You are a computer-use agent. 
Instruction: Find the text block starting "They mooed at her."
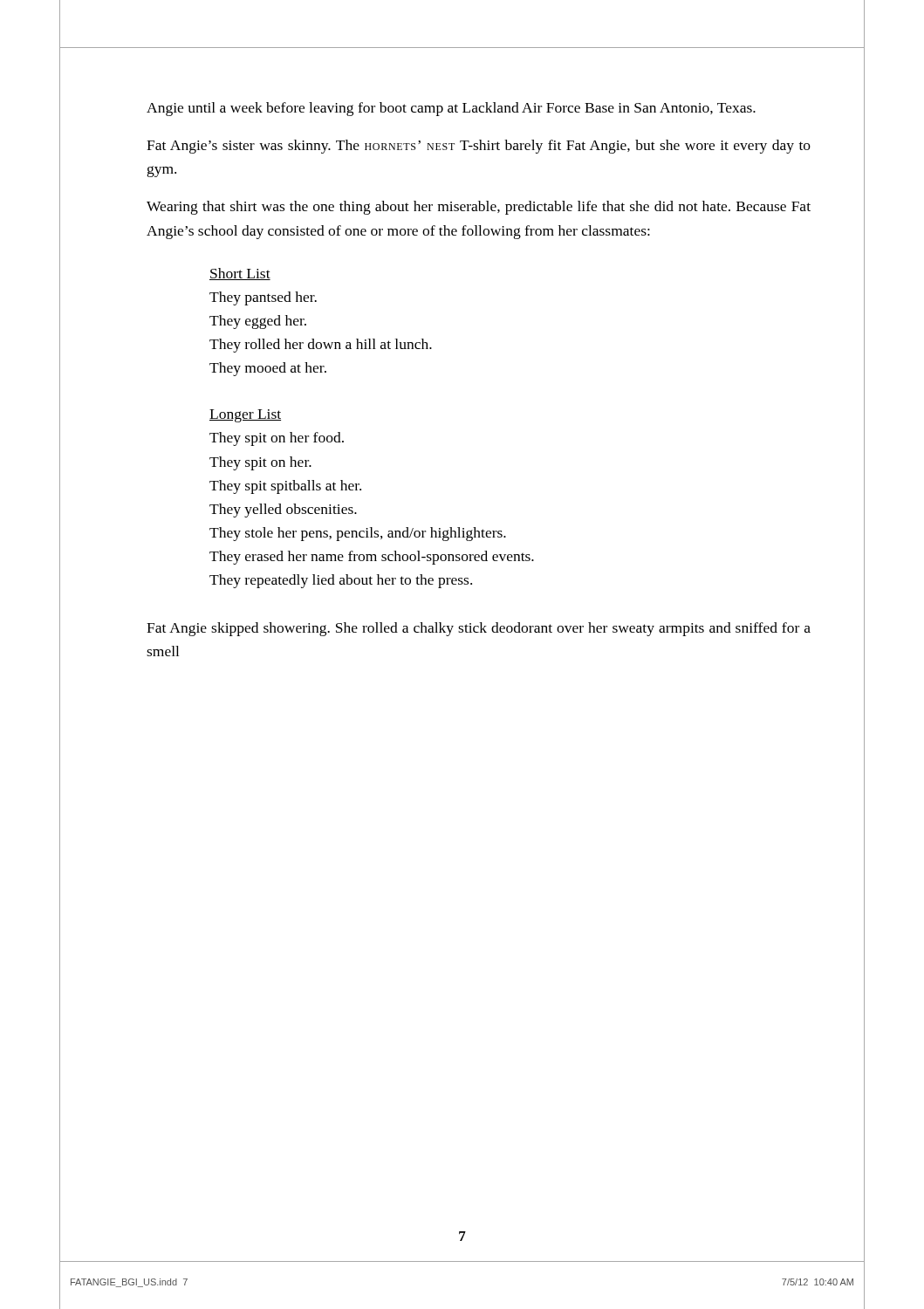click(268, 368)
